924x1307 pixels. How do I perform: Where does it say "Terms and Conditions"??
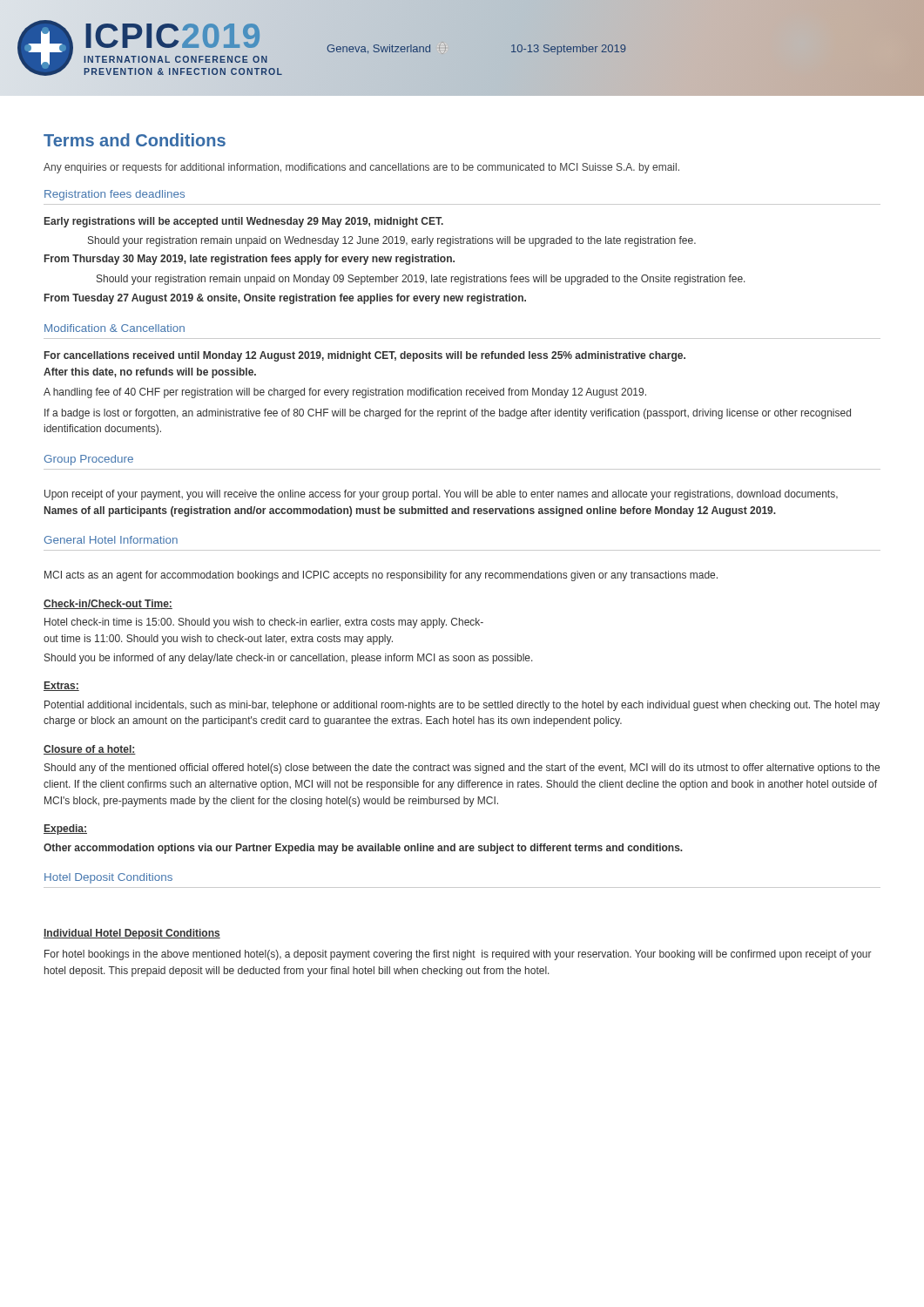[135, 140]
